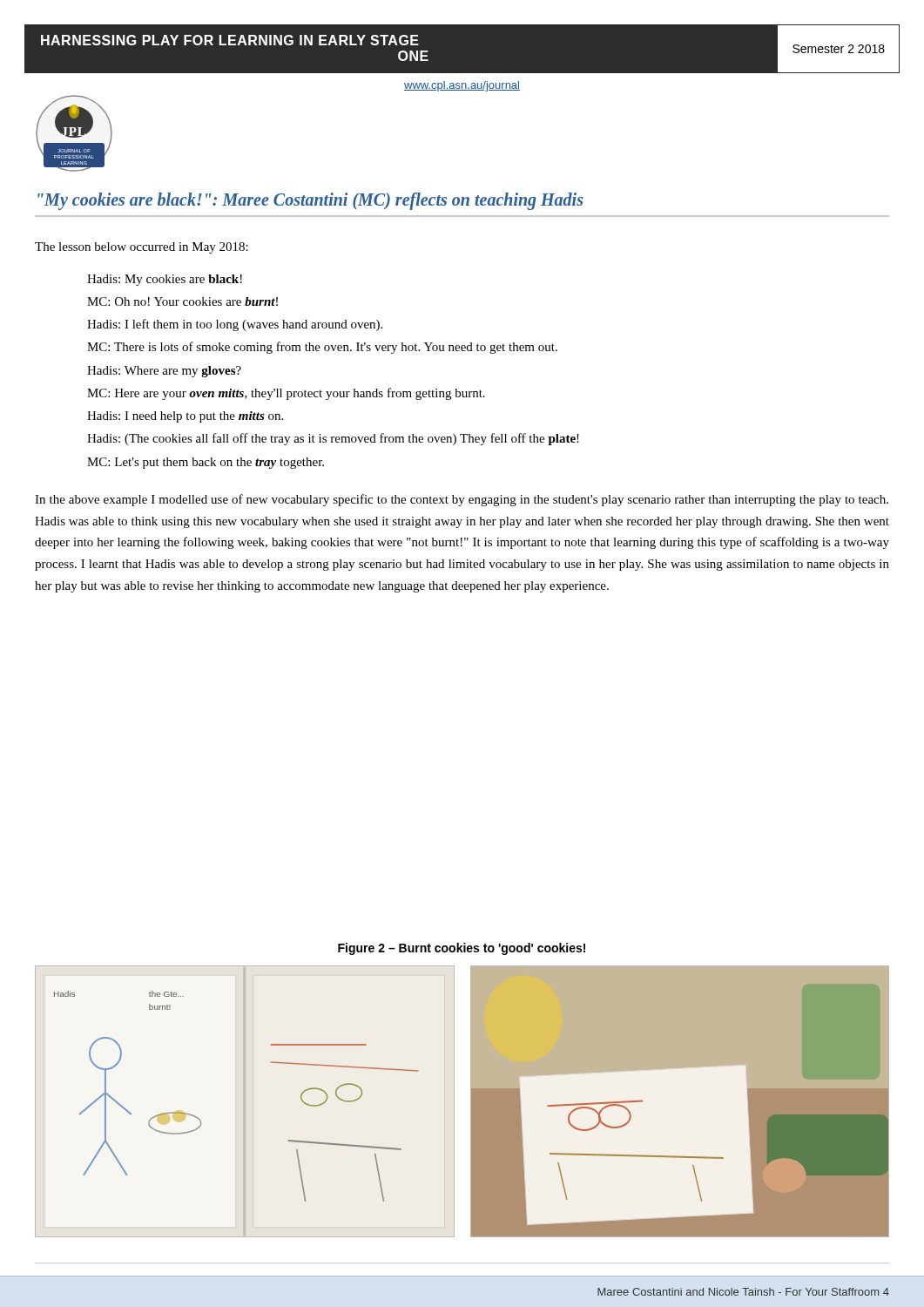Image resolution: width=924 pixels, height=1307 pixels.
Task: Find the list item that says "Hadis: Where are my gloves?"
Action: coord(164,370)
